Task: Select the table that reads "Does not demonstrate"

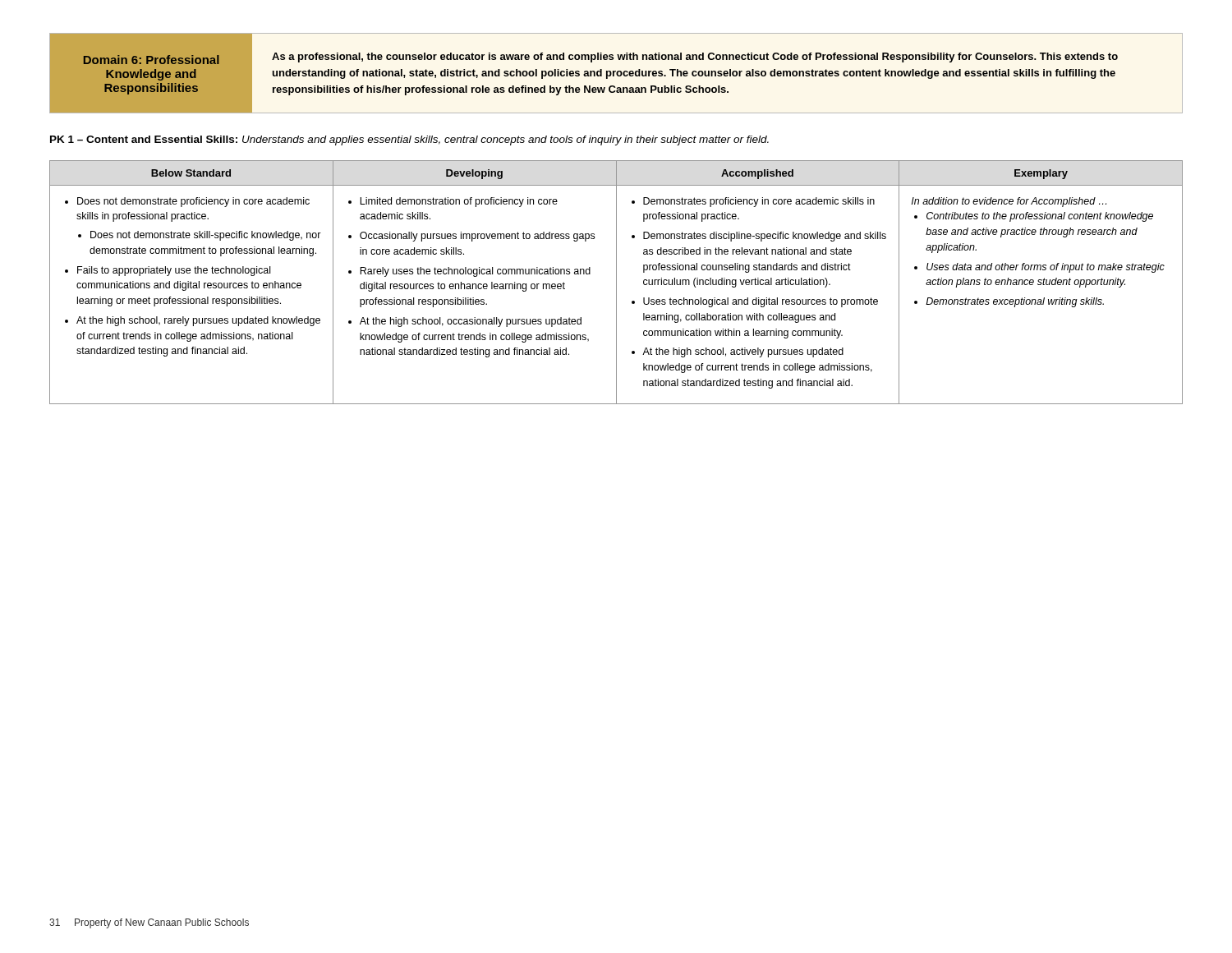Action: (x=616, y=282)
